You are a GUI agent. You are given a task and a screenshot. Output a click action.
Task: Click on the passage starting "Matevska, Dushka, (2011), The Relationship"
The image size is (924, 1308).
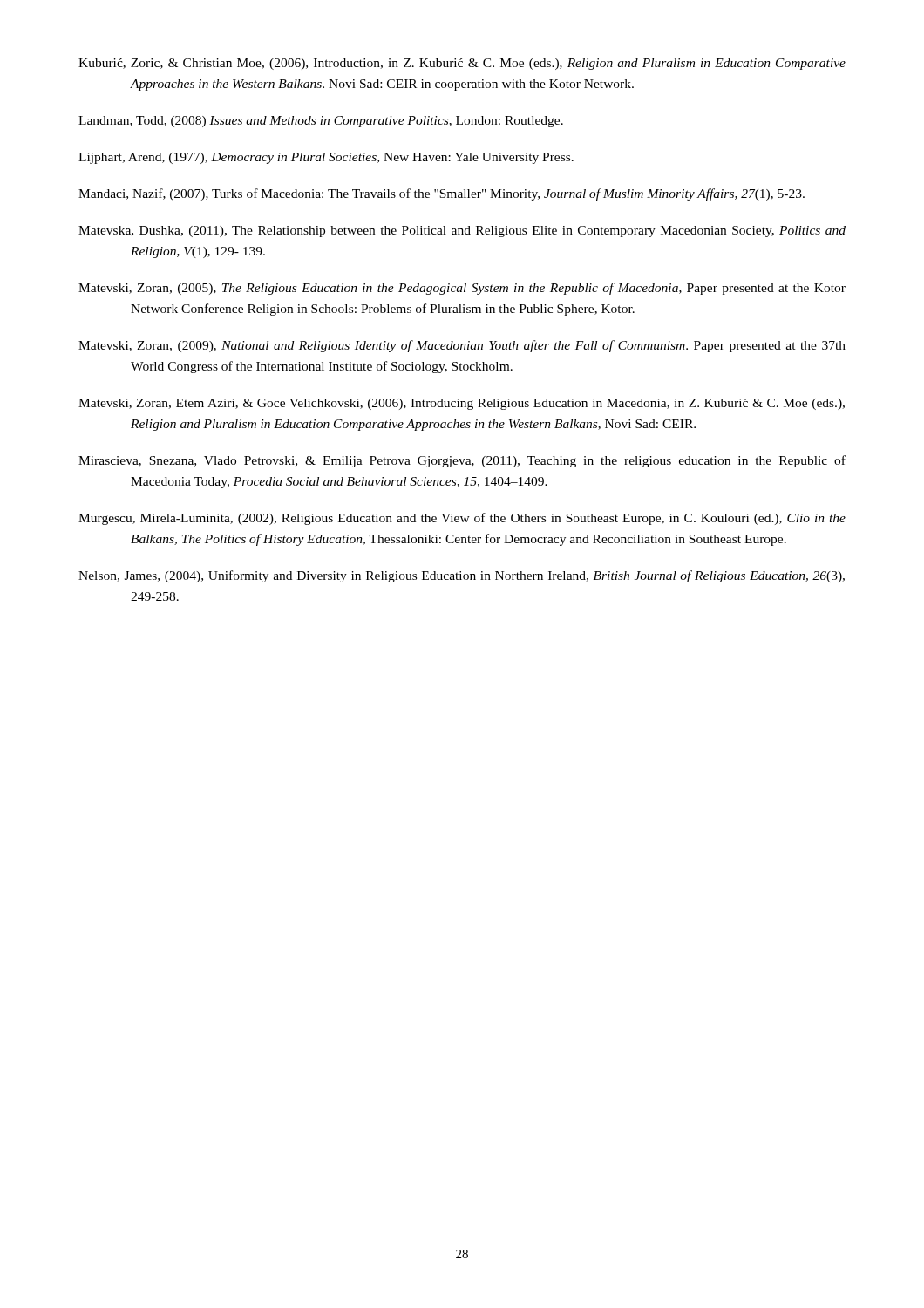pyautogui.click(x=462, y=240)
